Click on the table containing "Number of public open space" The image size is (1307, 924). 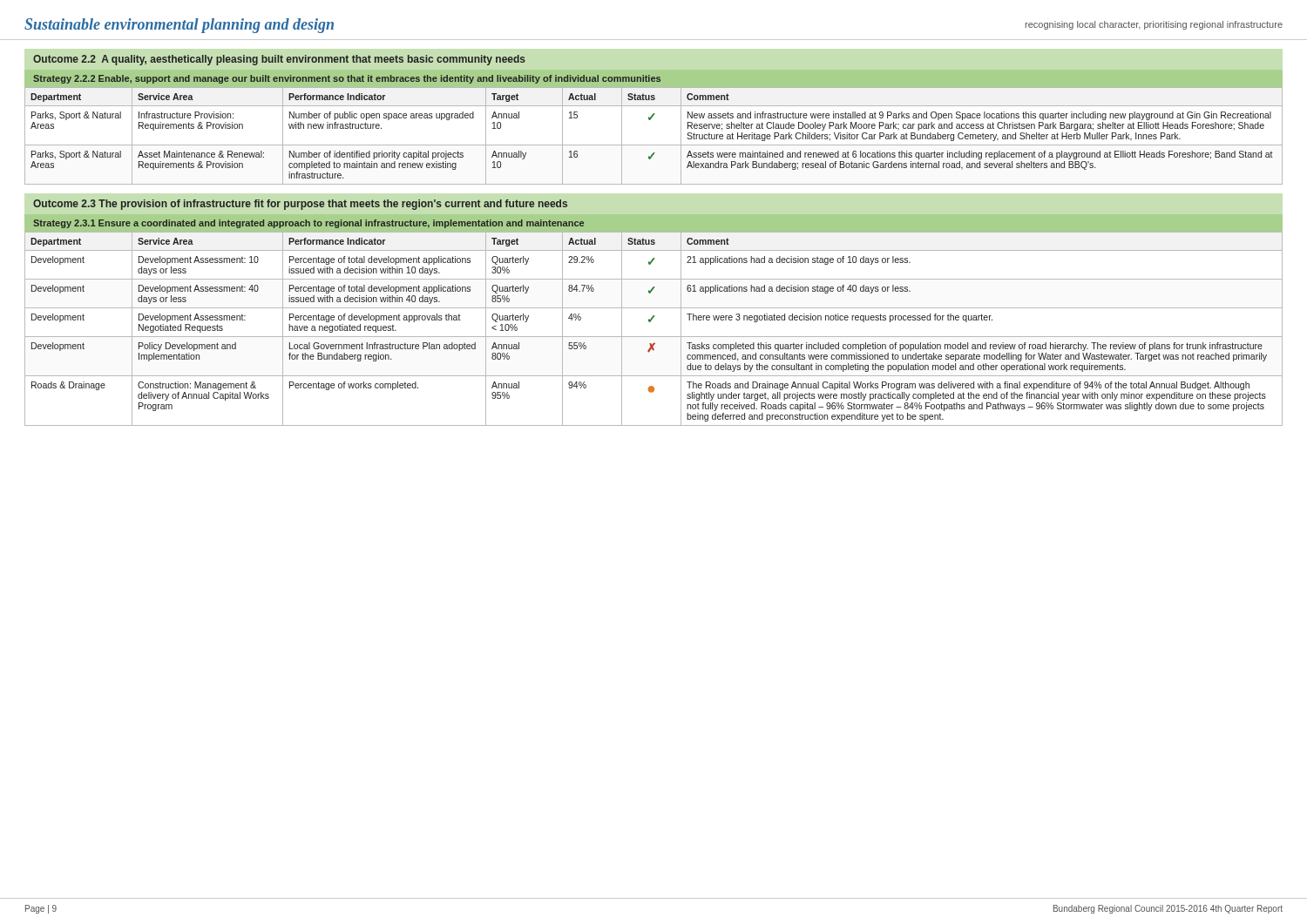(x=654, y=136)
